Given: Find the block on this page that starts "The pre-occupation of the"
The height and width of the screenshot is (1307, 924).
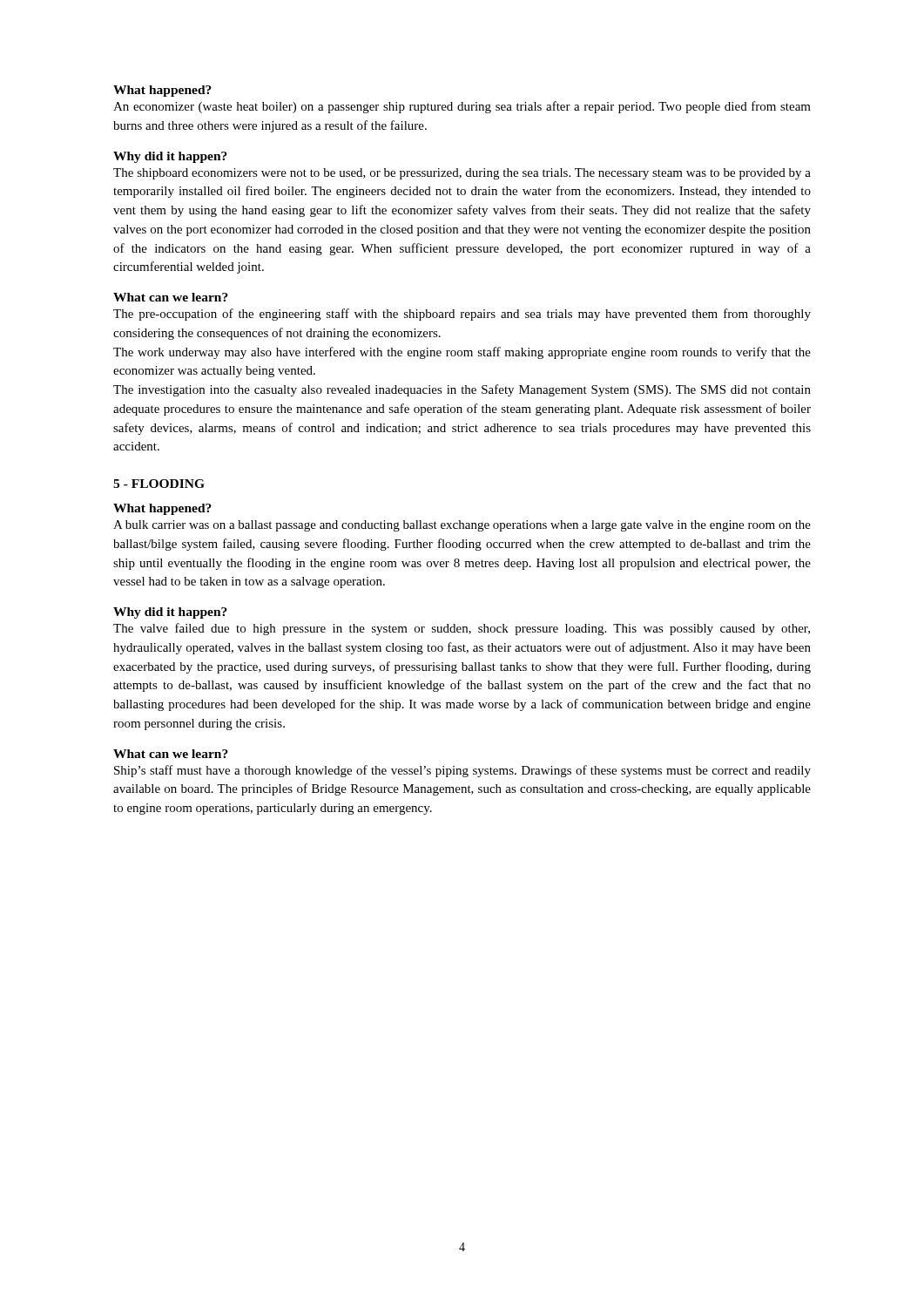Looking at the screenshot, I should click(x=462, y=324).
